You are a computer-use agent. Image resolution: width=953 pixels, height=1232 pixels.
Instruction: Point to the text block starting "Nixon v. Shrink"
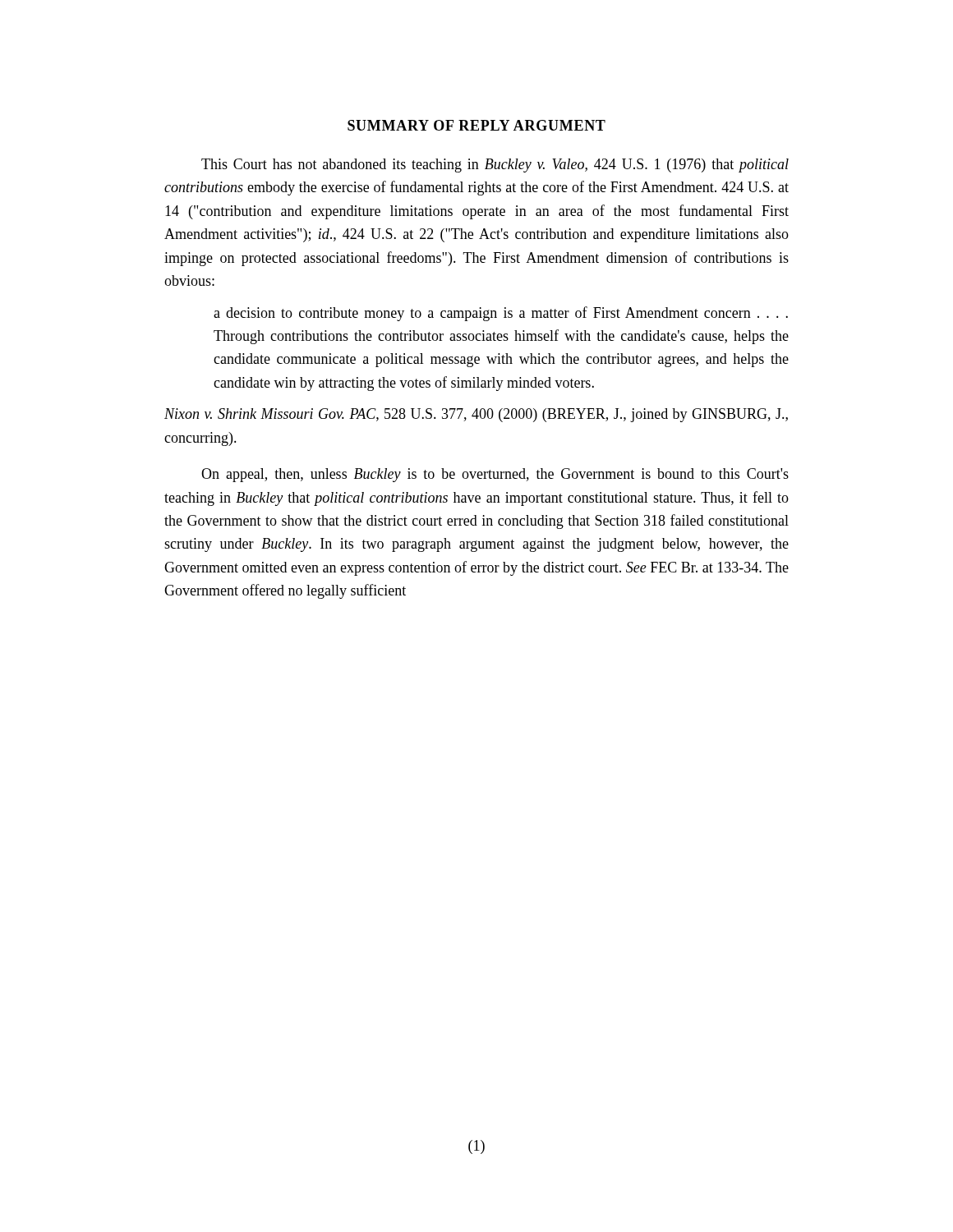pyautogui.click(x=476, y=426)
